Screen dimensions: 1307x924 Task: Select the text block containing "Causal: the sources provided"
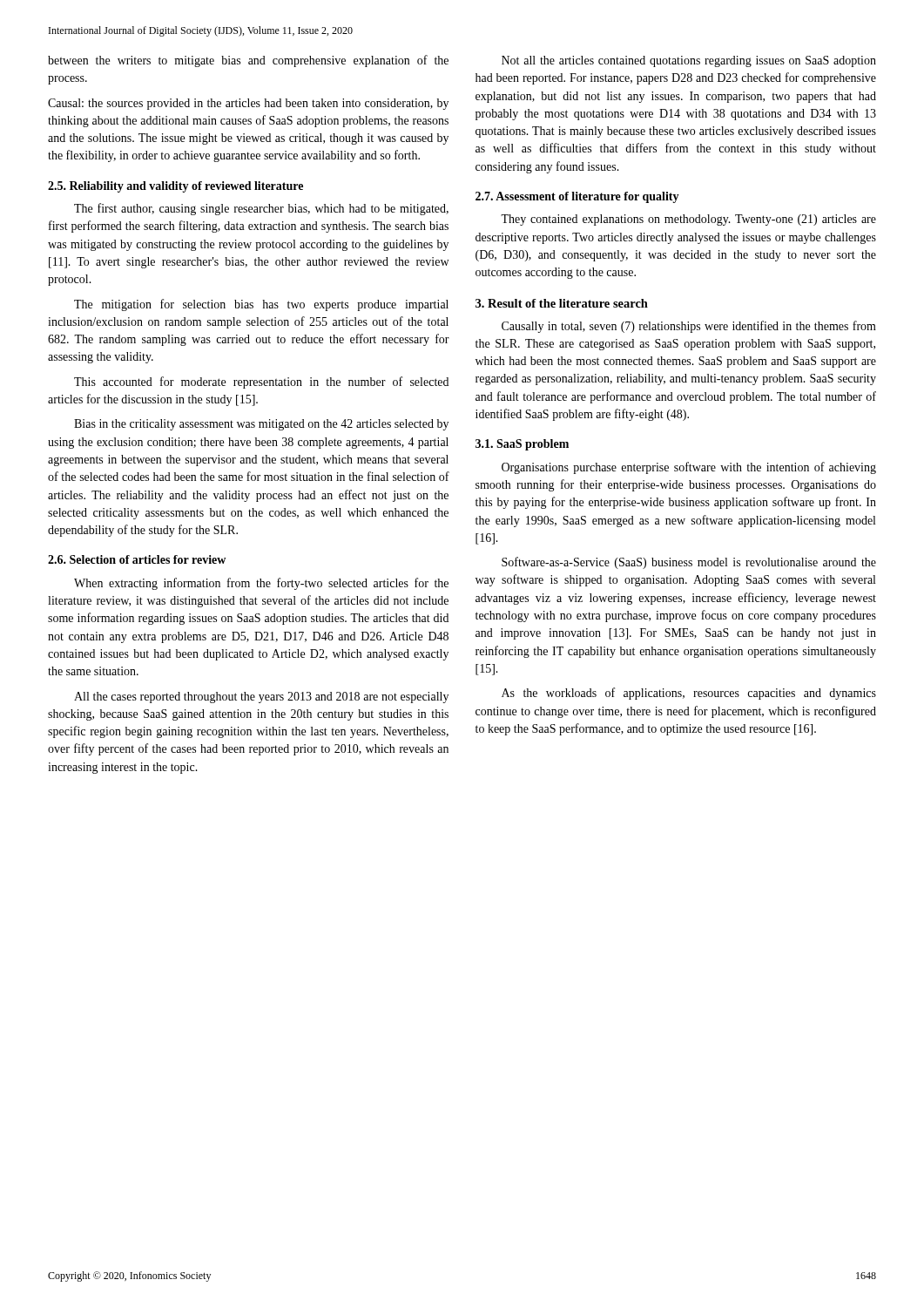pos(248,129)
